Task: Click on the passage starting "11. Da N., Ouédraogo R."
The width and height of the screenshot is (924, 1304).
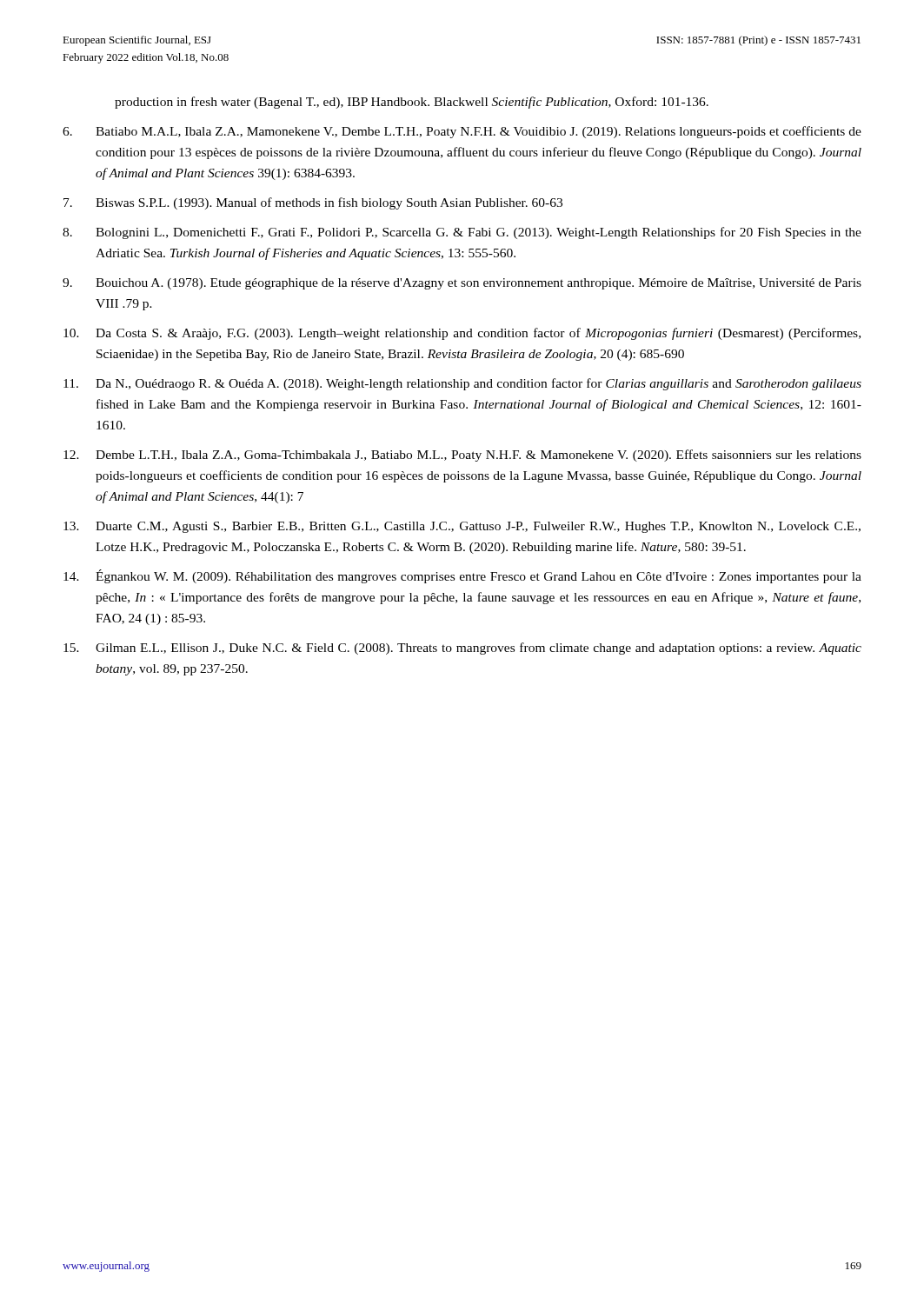Action: click(462, 404)
